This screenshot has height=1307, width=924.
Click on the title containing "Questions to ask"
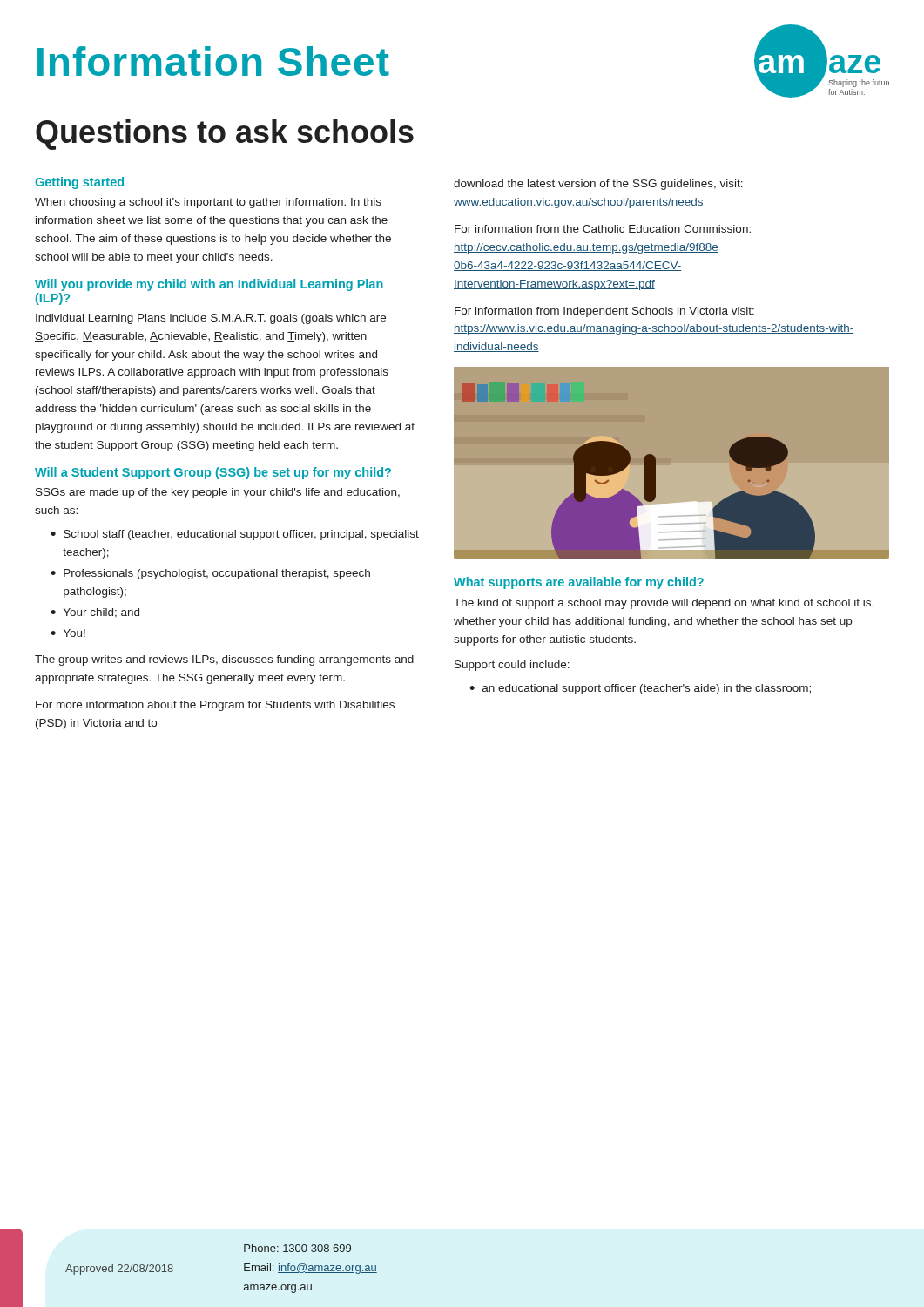(225, 132)
